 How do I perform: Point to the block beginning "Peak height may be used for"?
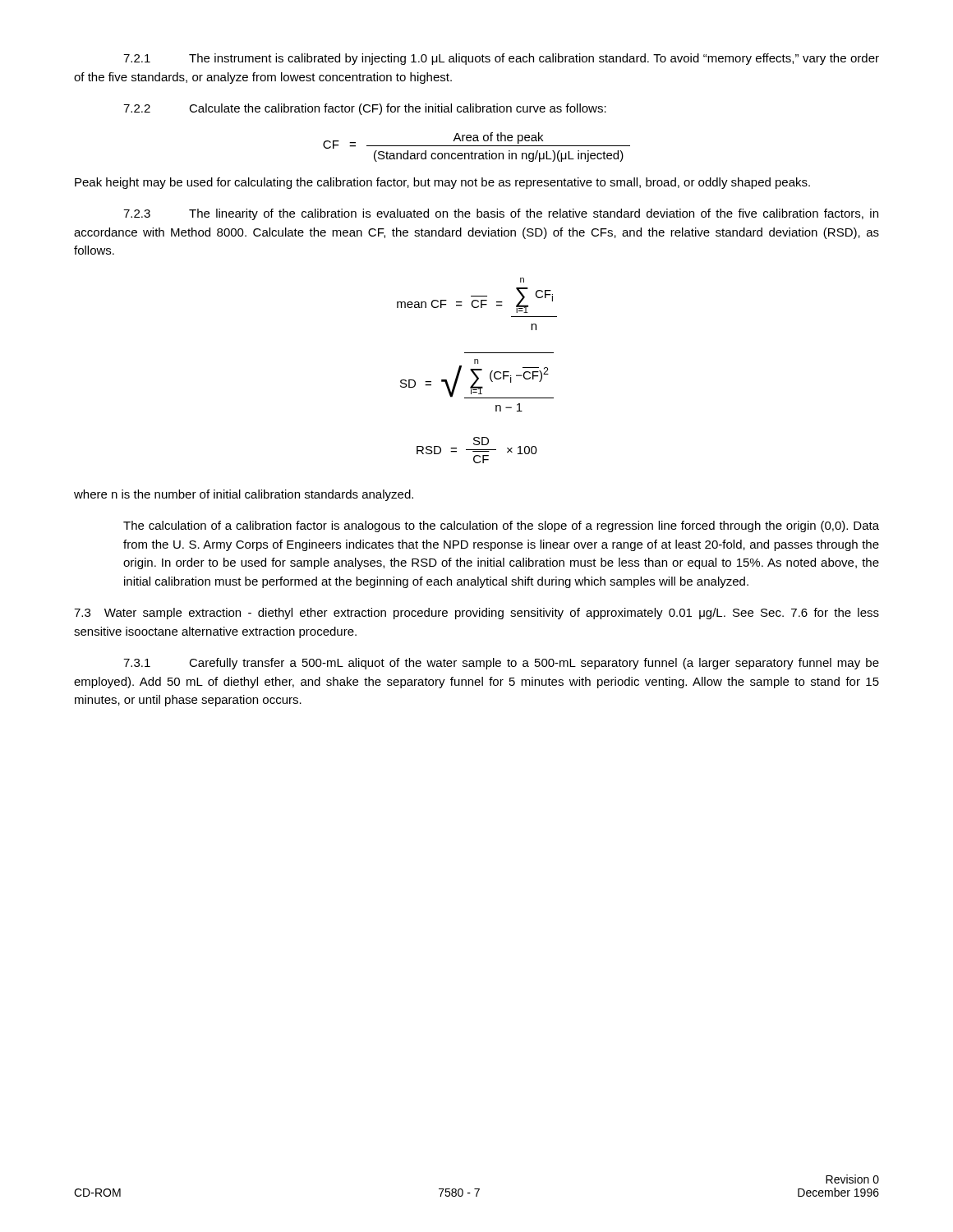442,182
